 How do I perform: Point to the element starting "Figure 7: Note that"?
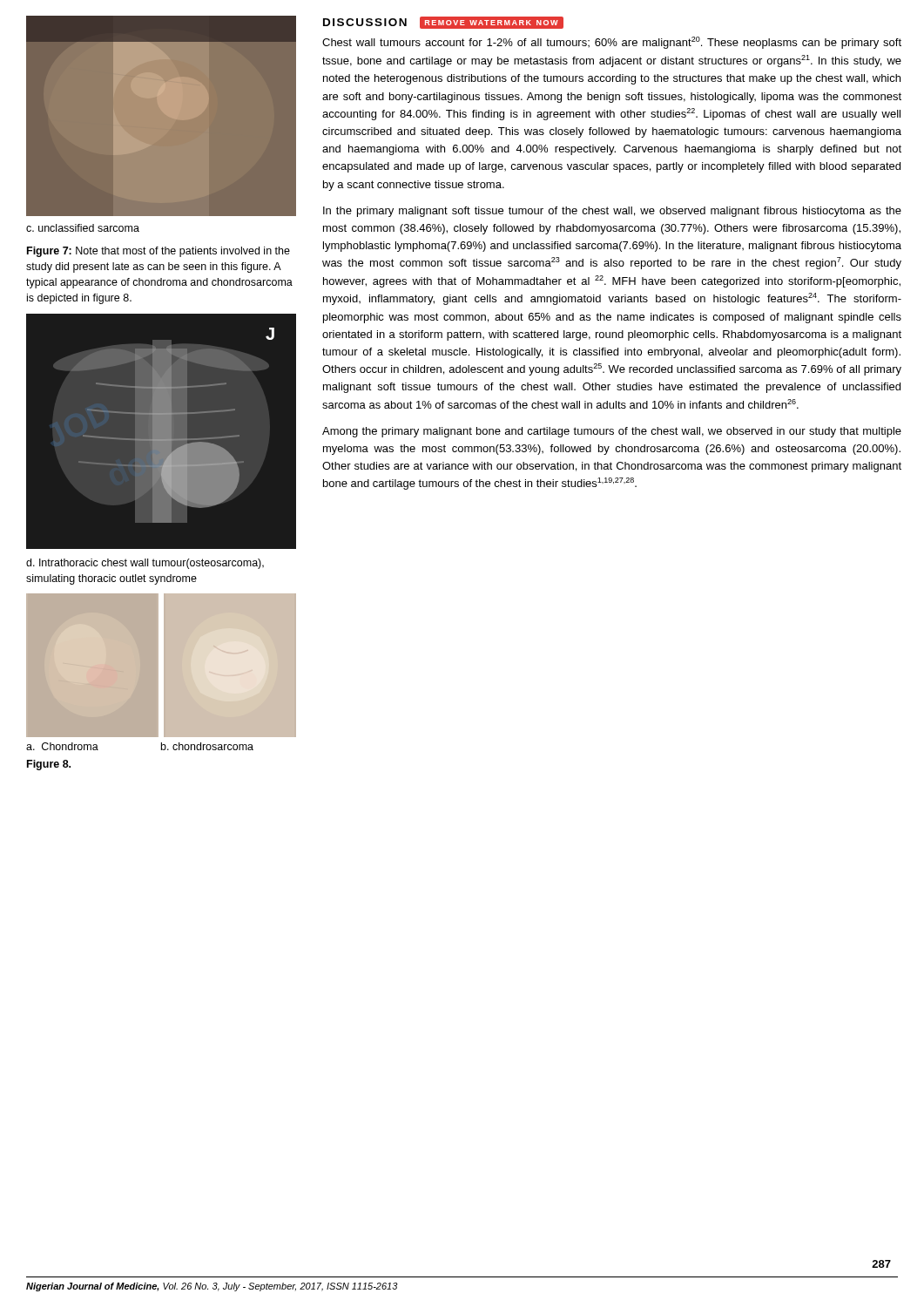point(159,275)
